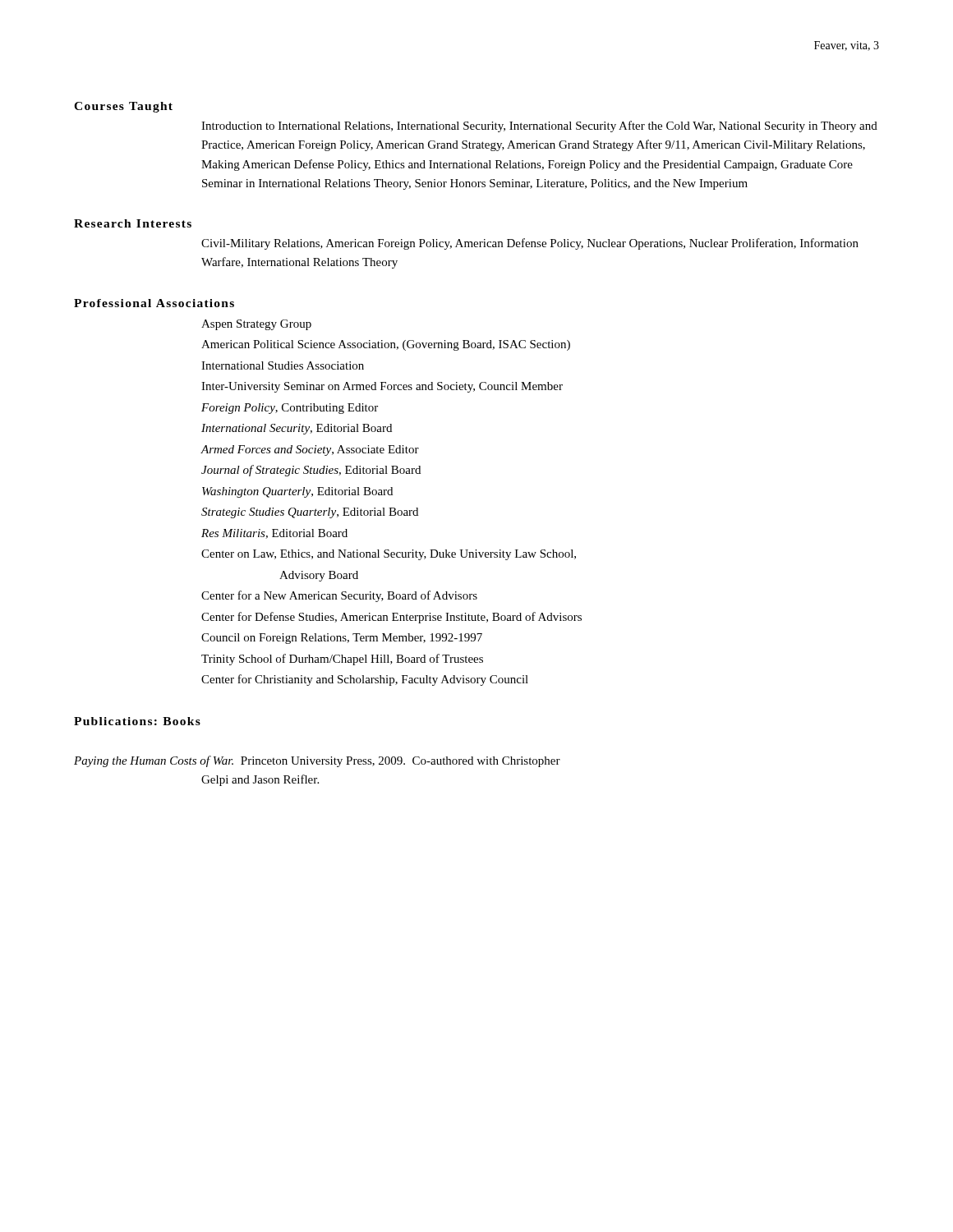Find the element starting "Center for Defense"
Screen dimensions: 1232x953
(392, 616)
